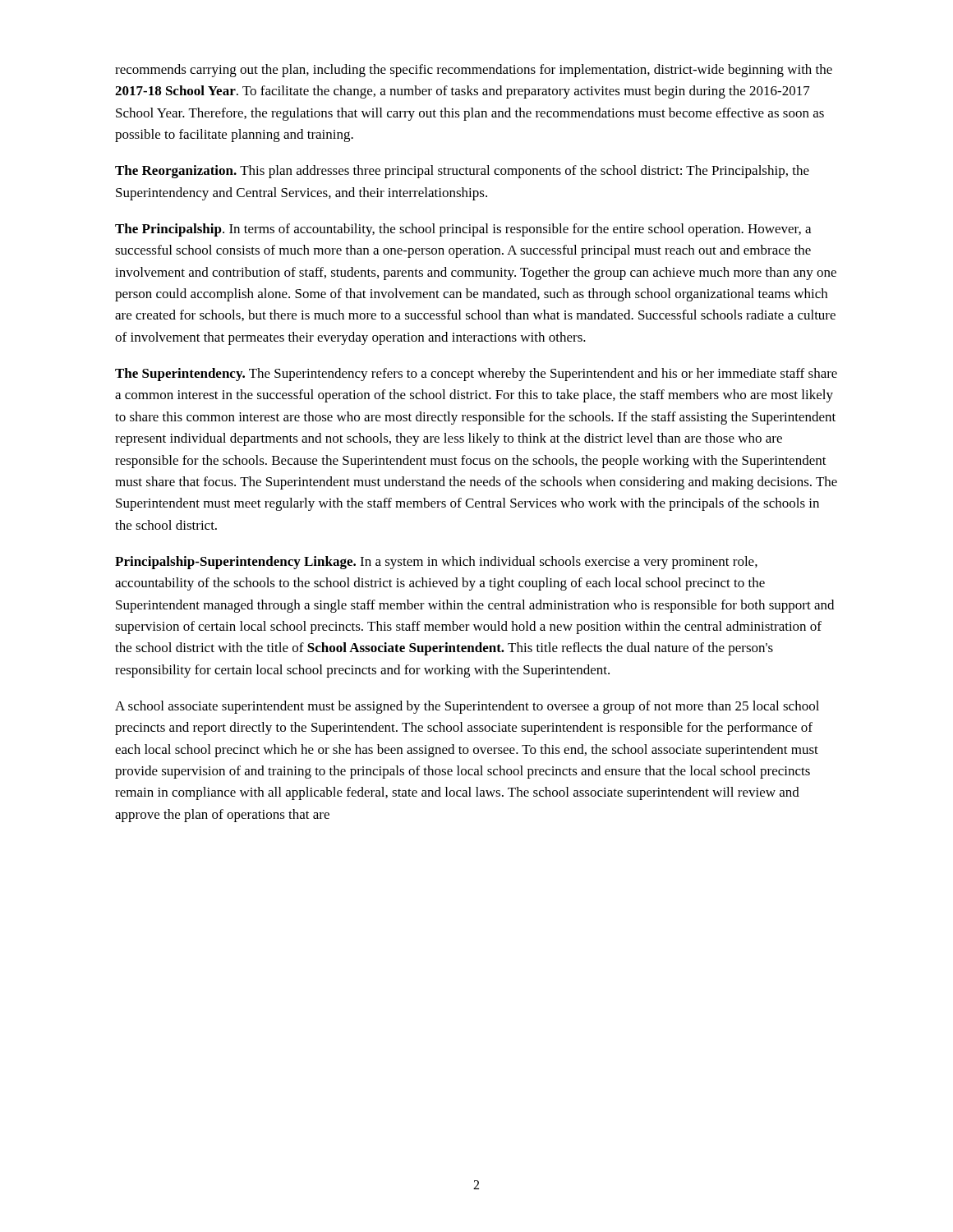953x1232 pixels.
Task: Where is the passage that starts "The Superintendency. The Superintendency refers"?
Action: tap(476, 450)
